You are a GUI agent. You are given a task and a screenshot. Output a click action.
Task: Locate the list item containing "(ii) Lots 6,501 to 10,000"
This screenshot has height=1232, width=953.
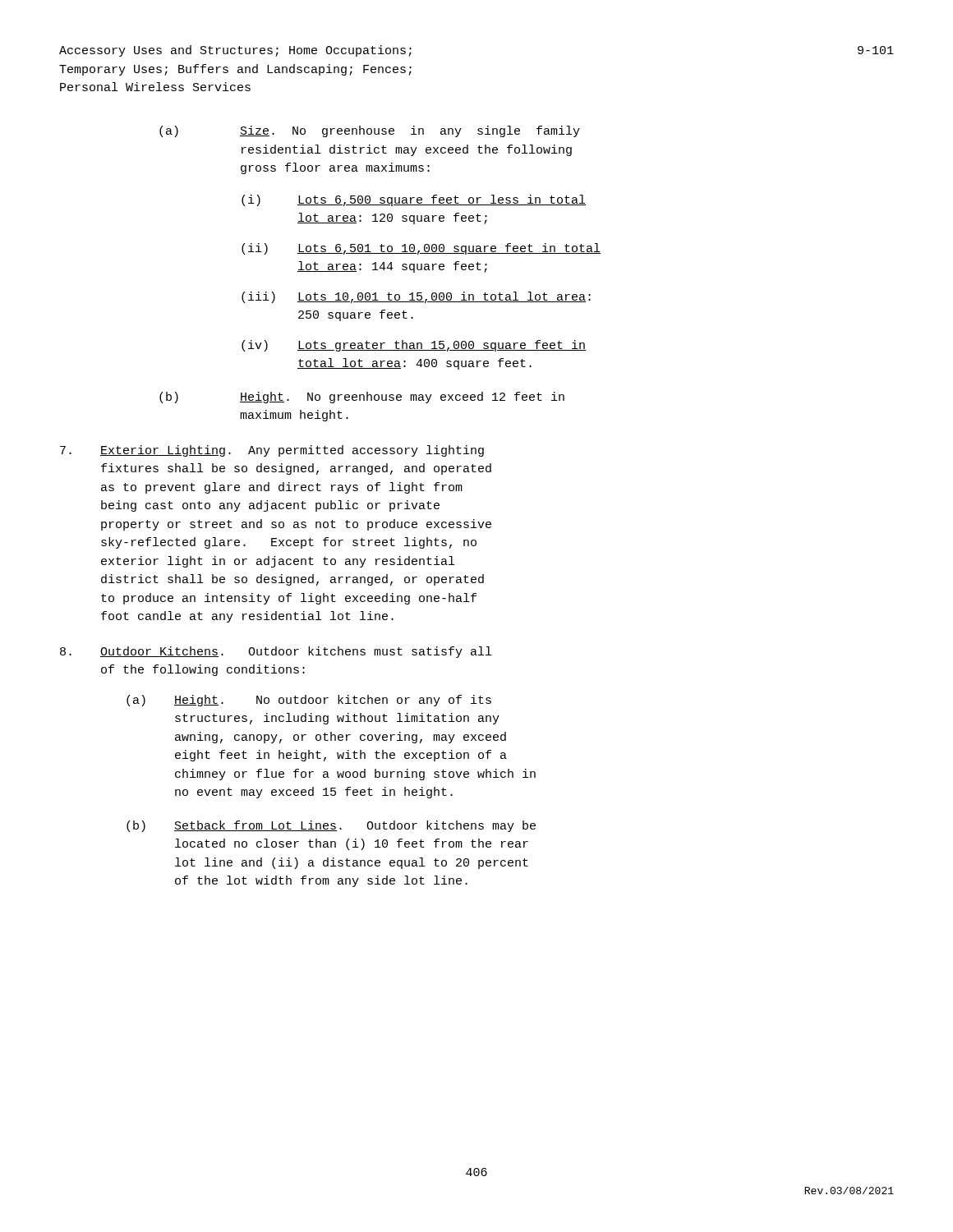pos(567,259)
